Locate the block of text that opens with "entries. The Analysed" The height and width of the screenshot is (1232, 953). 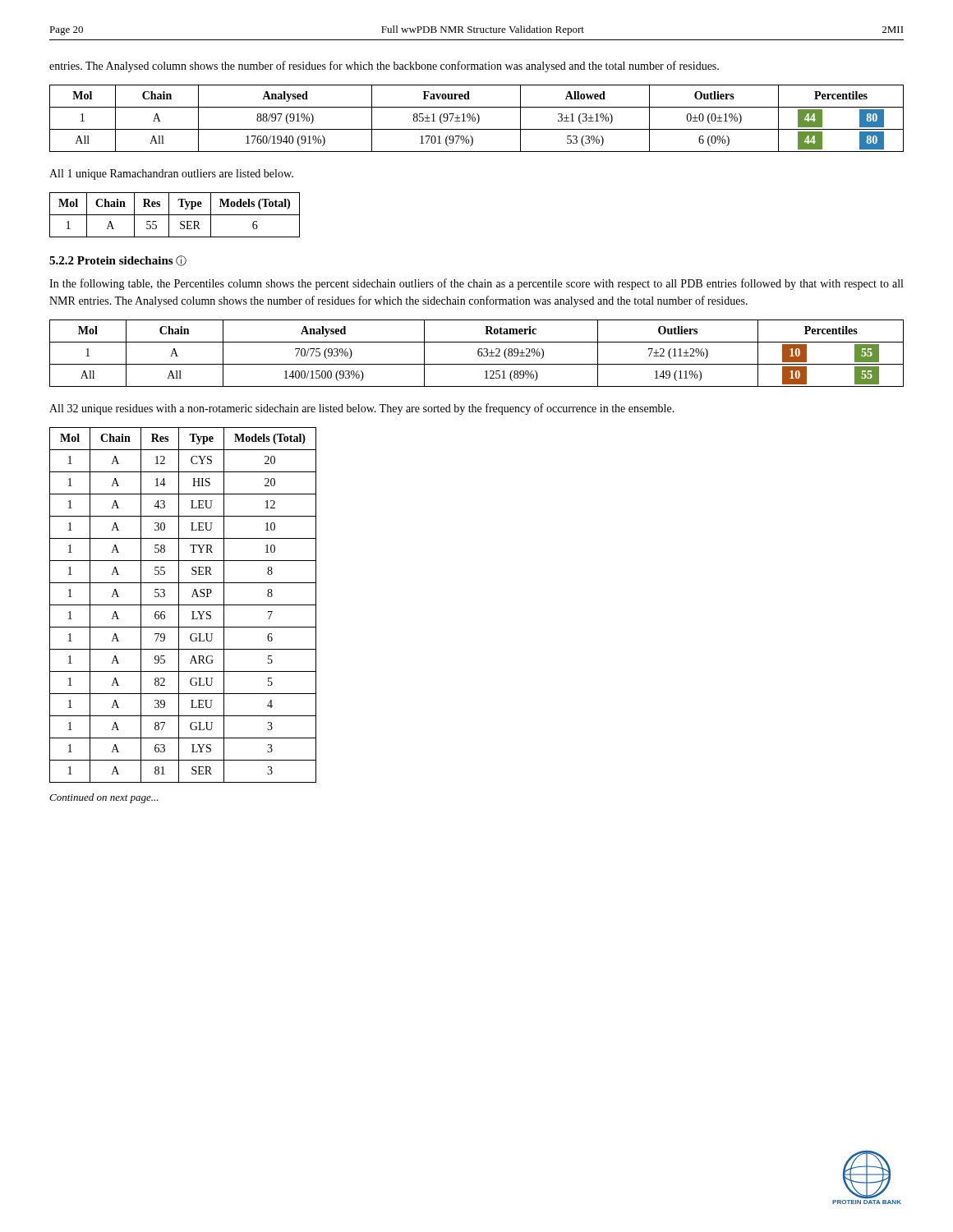tap(384, 66)
